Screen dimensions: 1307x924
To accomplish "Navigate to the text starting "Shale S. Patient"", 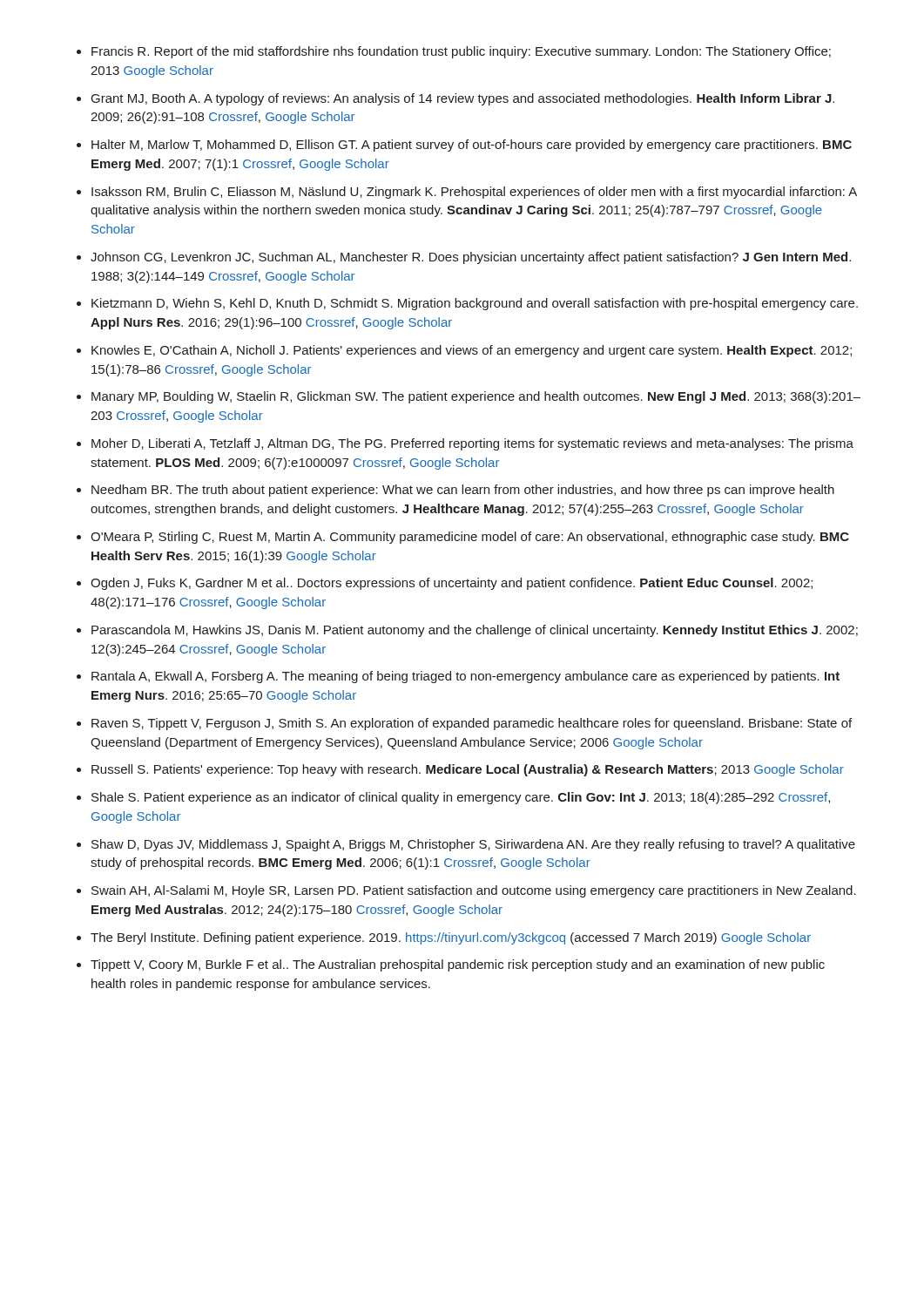I will point(461,806).
